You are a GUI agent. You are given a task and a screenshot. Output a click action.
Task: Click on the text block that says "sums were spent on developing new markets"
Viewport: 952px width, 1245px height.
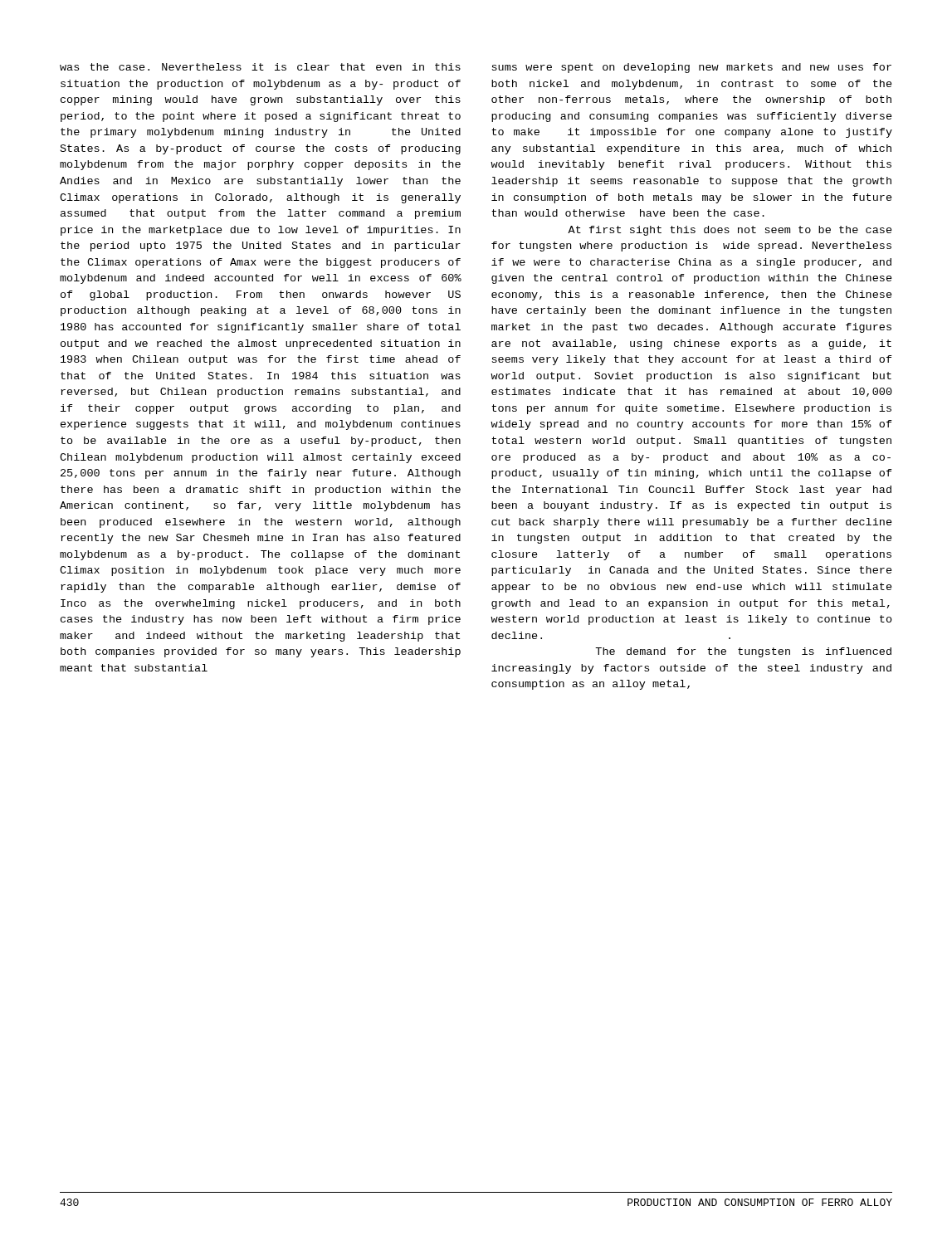692,376
